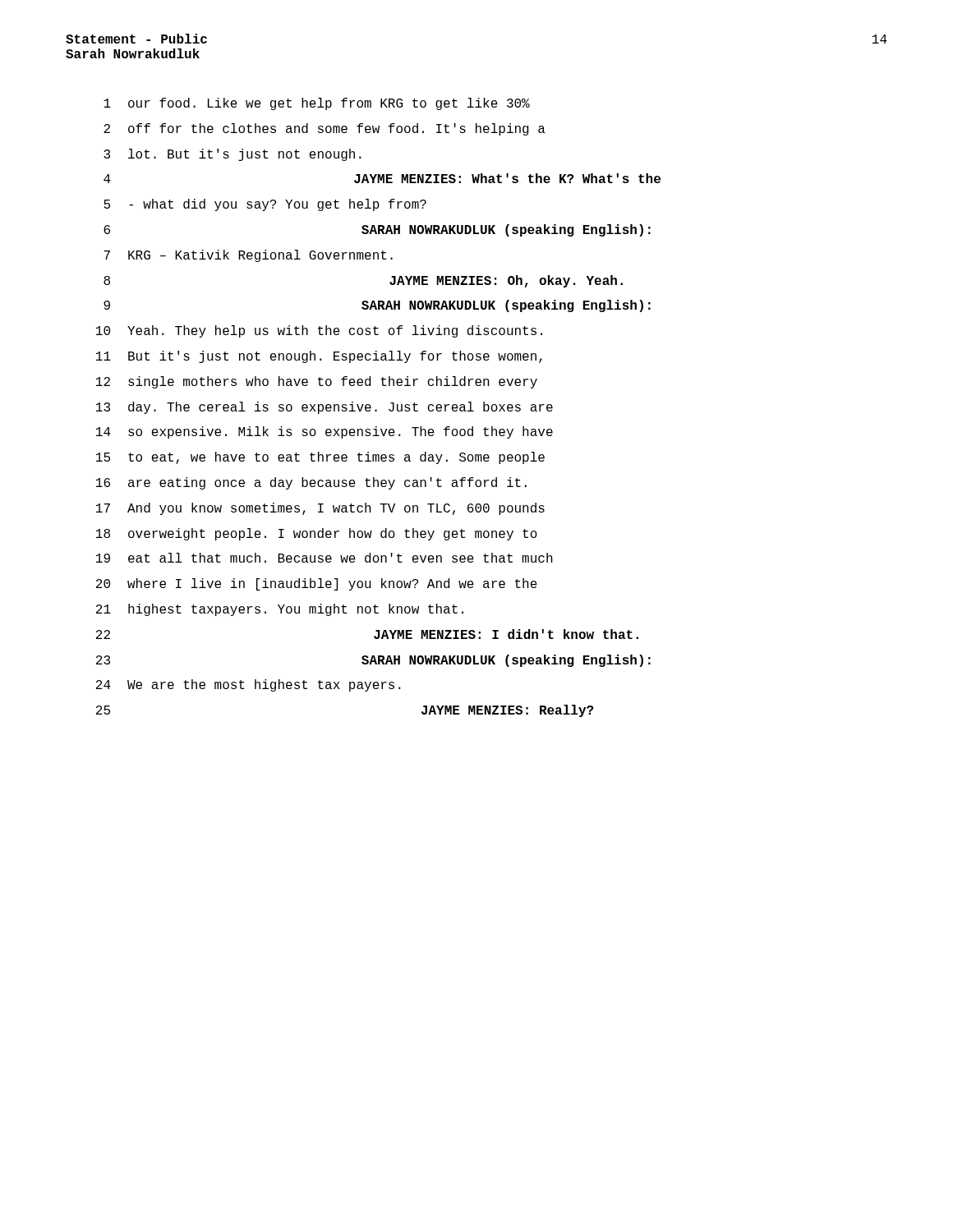953x1232 pixels.
Task: Click on the text block starting "15 to eat, we have to eat"
Action: pyautogui.click(x=476, y=459)
